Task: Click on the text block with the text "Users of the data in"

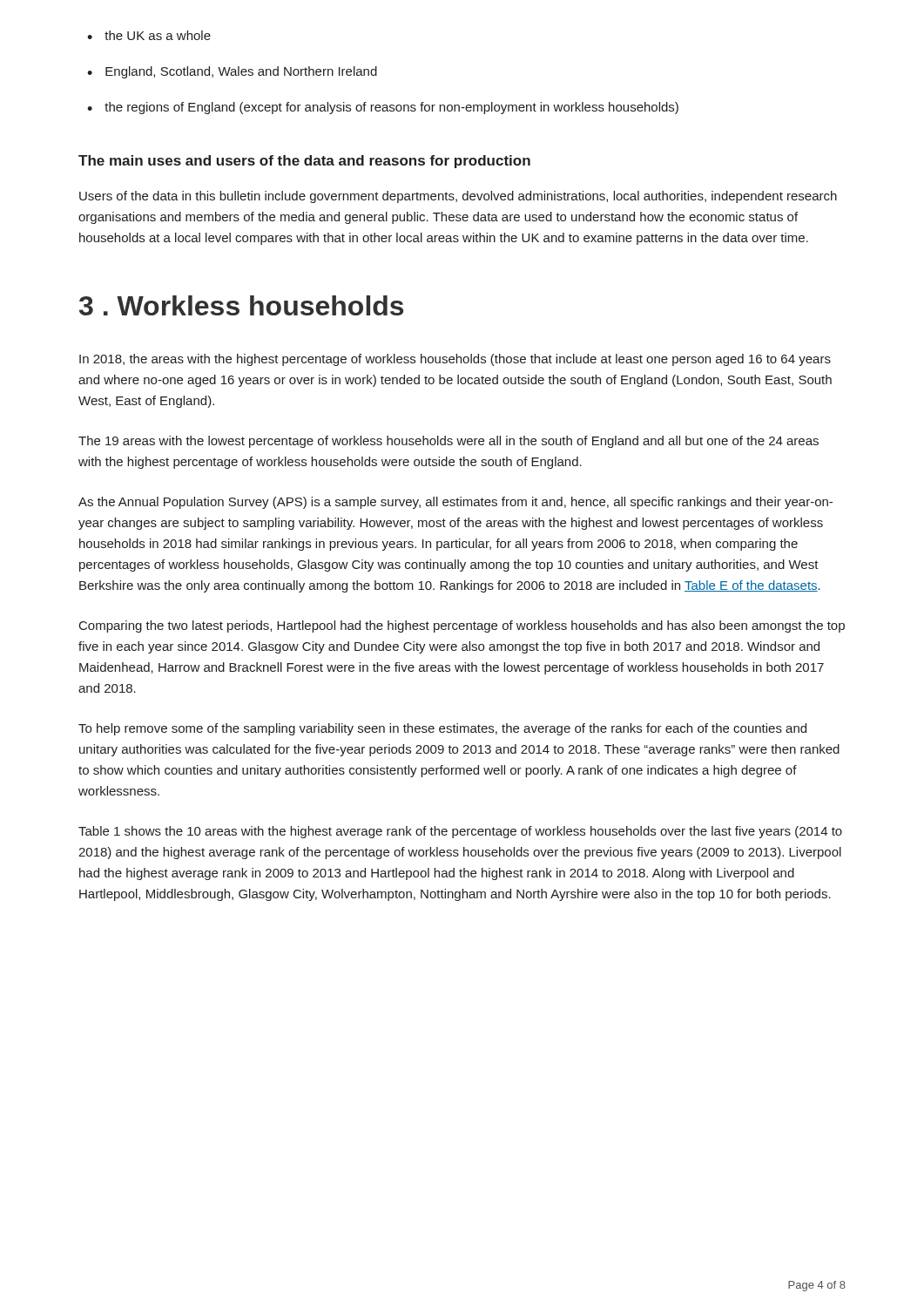Action: tap(458, 217)
